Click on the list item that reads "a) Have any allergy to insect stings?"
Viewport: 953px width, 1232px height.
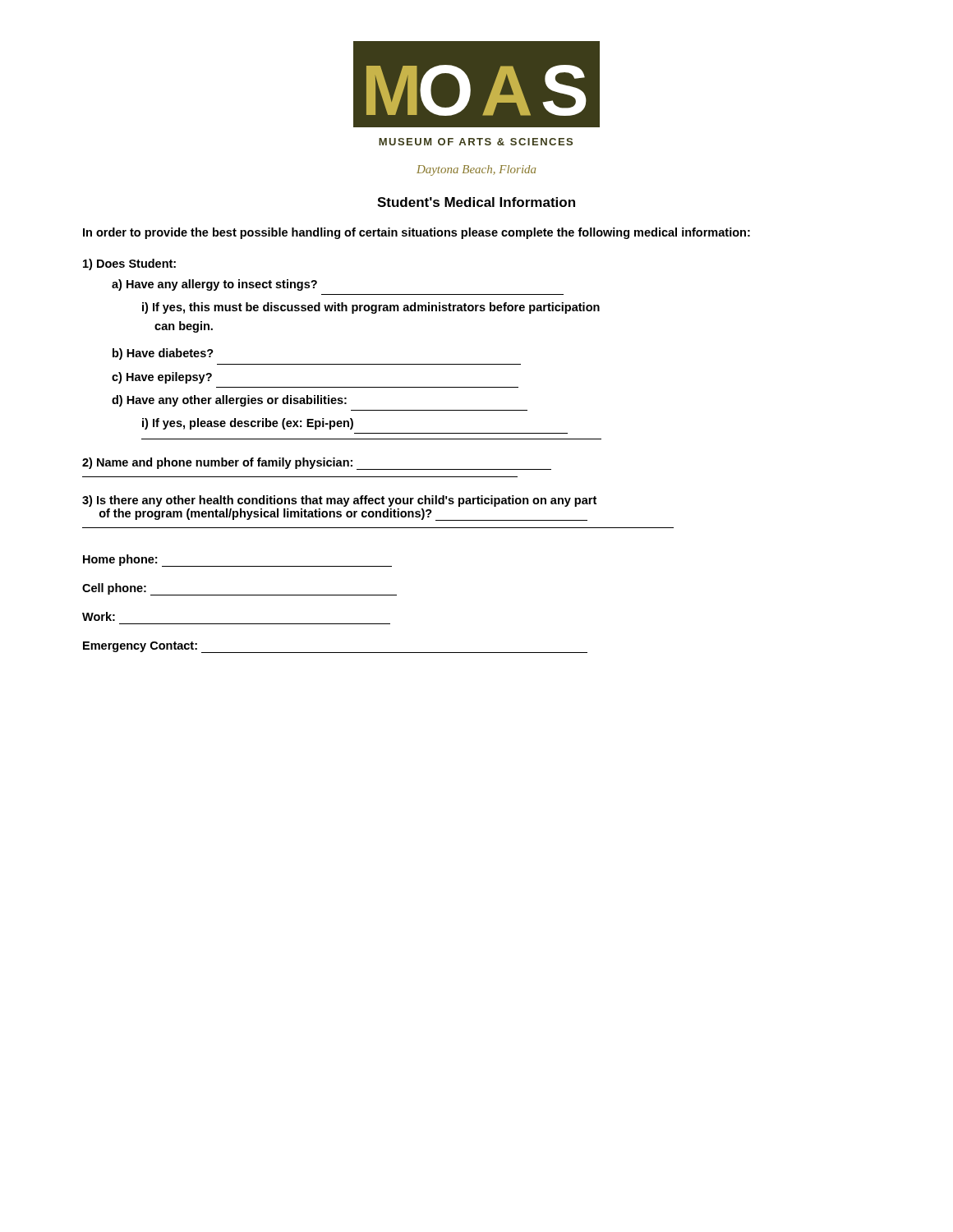coord(338,284)
